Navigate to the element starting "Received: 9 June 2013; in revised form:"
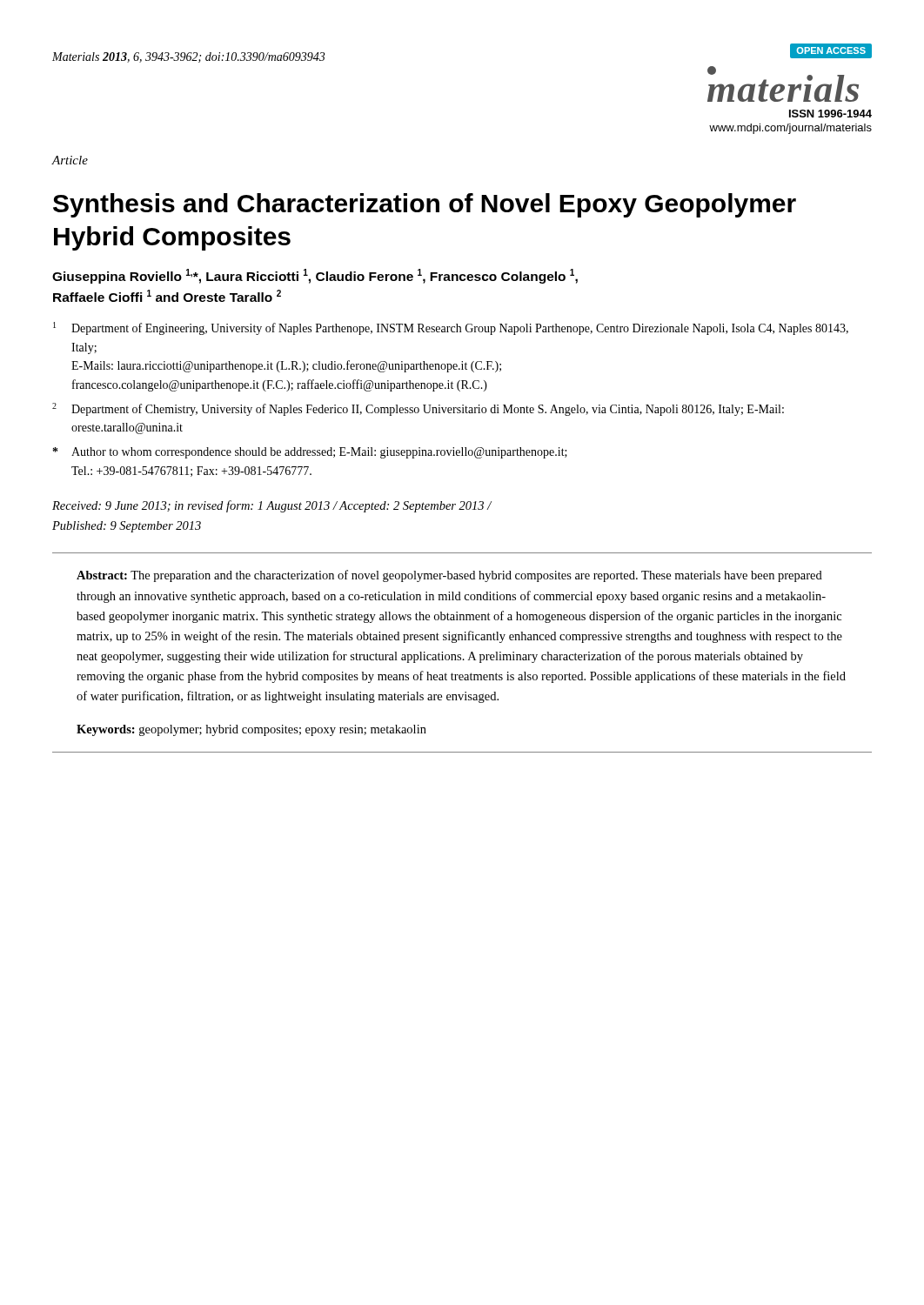Screen dimensions: 1305x924 coord(272,516)
